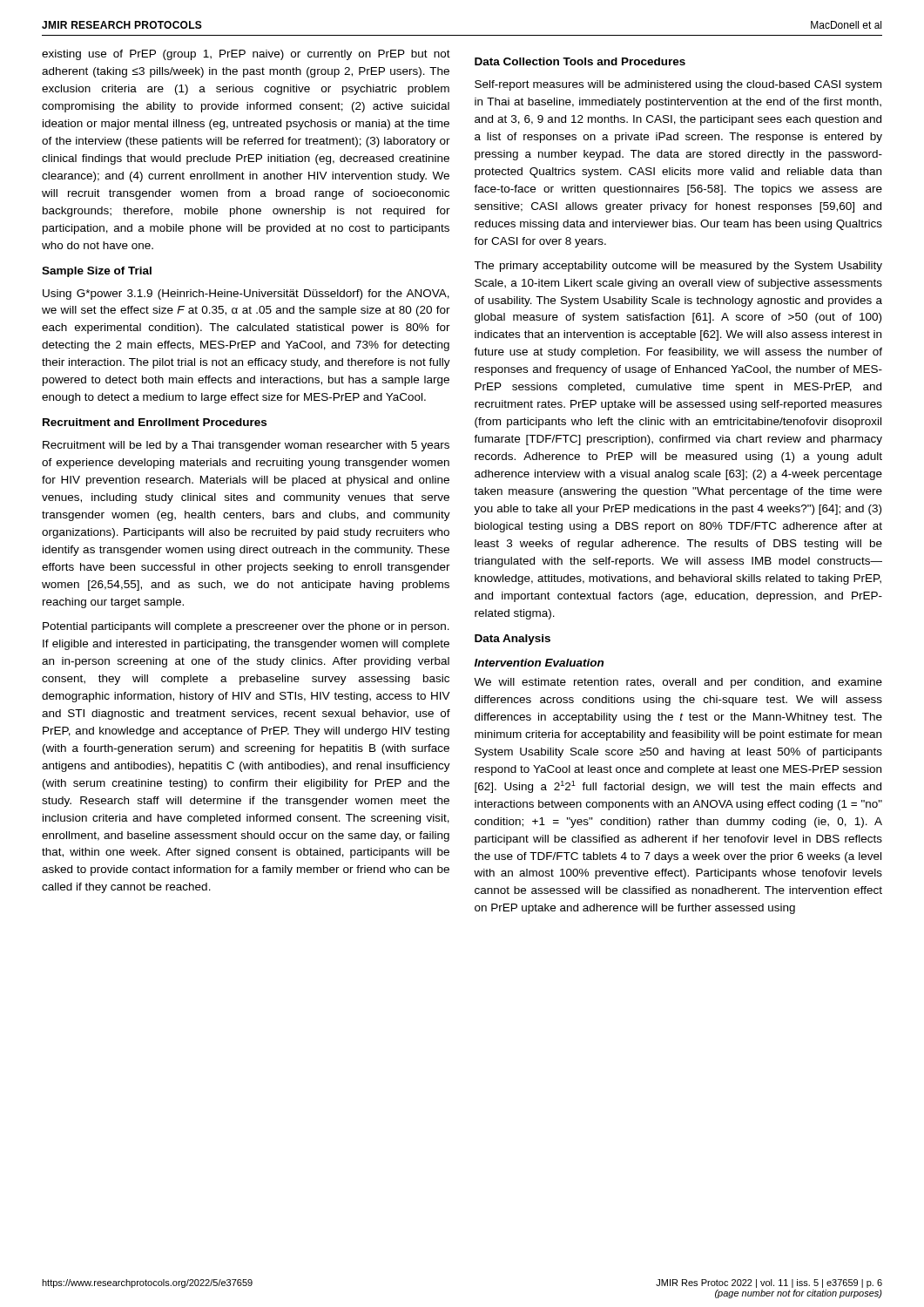
Task: Select the element starting "Using G*power 3.1.9 (Heinrich-Heine-Universität Düsseldorf)"
Action: coord(246,345)
